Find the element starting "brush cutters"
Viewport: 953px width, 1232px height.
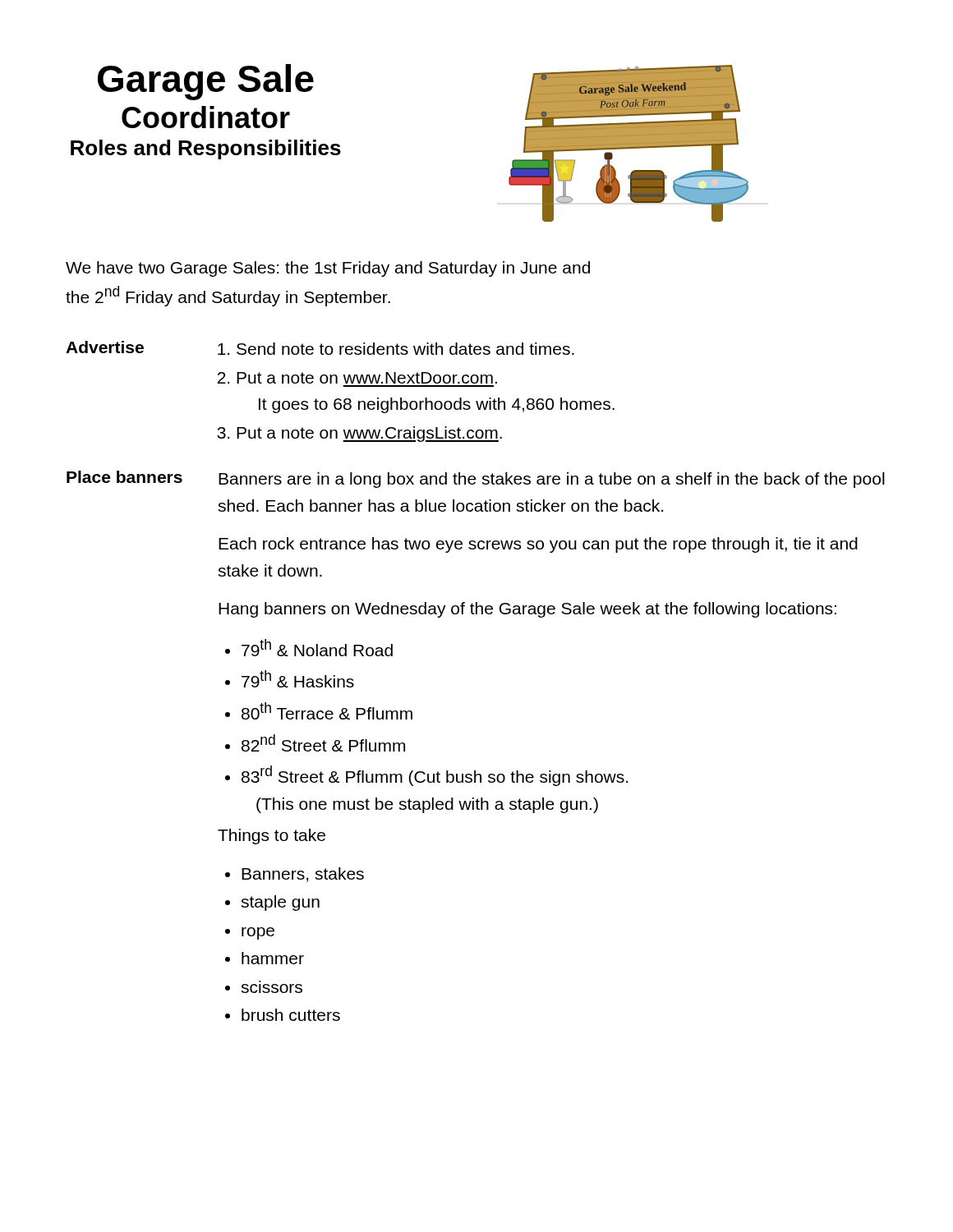point(291,1015)
